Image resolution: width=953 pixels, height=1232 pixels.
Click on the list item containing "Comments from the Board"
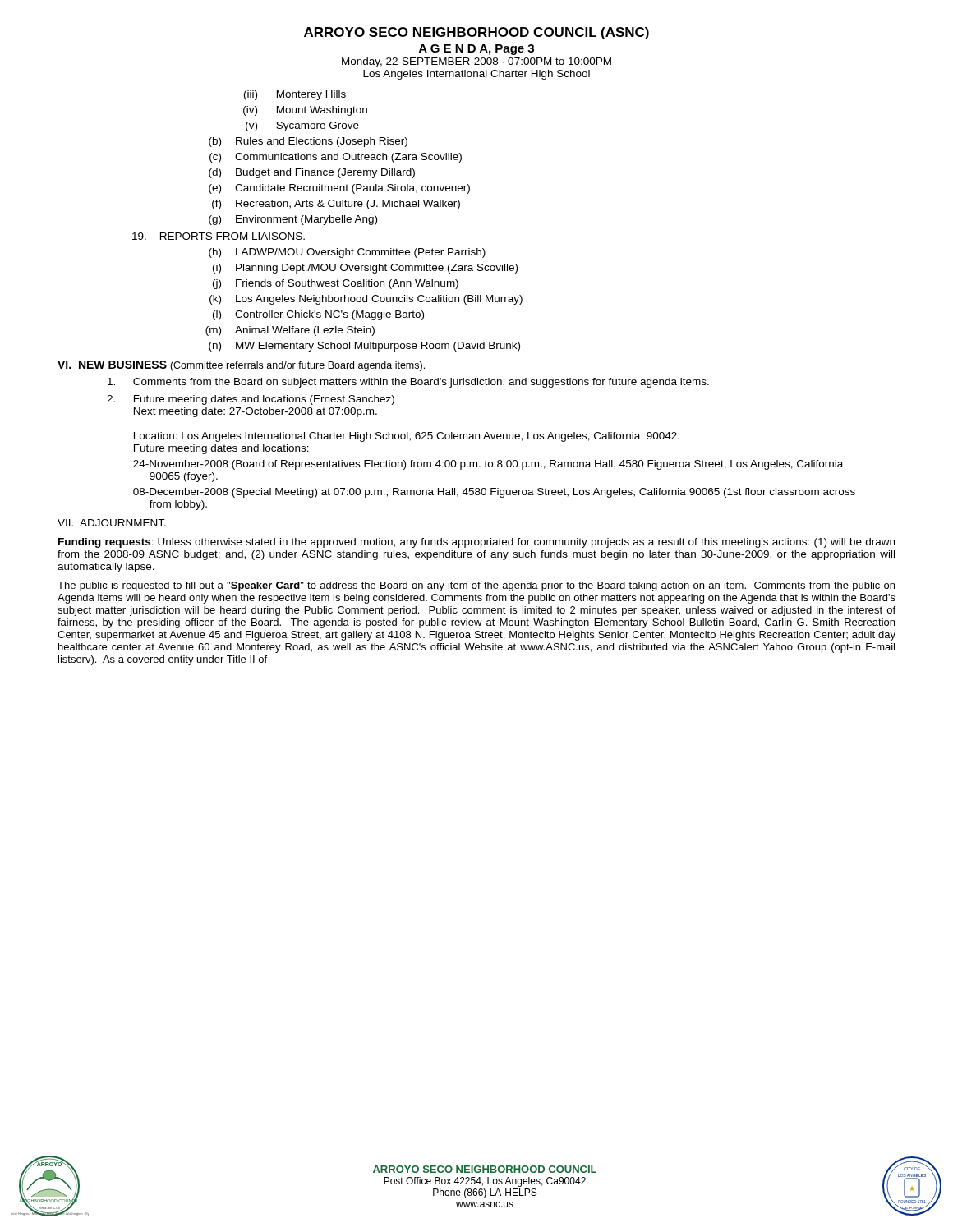tap(481, 382)
